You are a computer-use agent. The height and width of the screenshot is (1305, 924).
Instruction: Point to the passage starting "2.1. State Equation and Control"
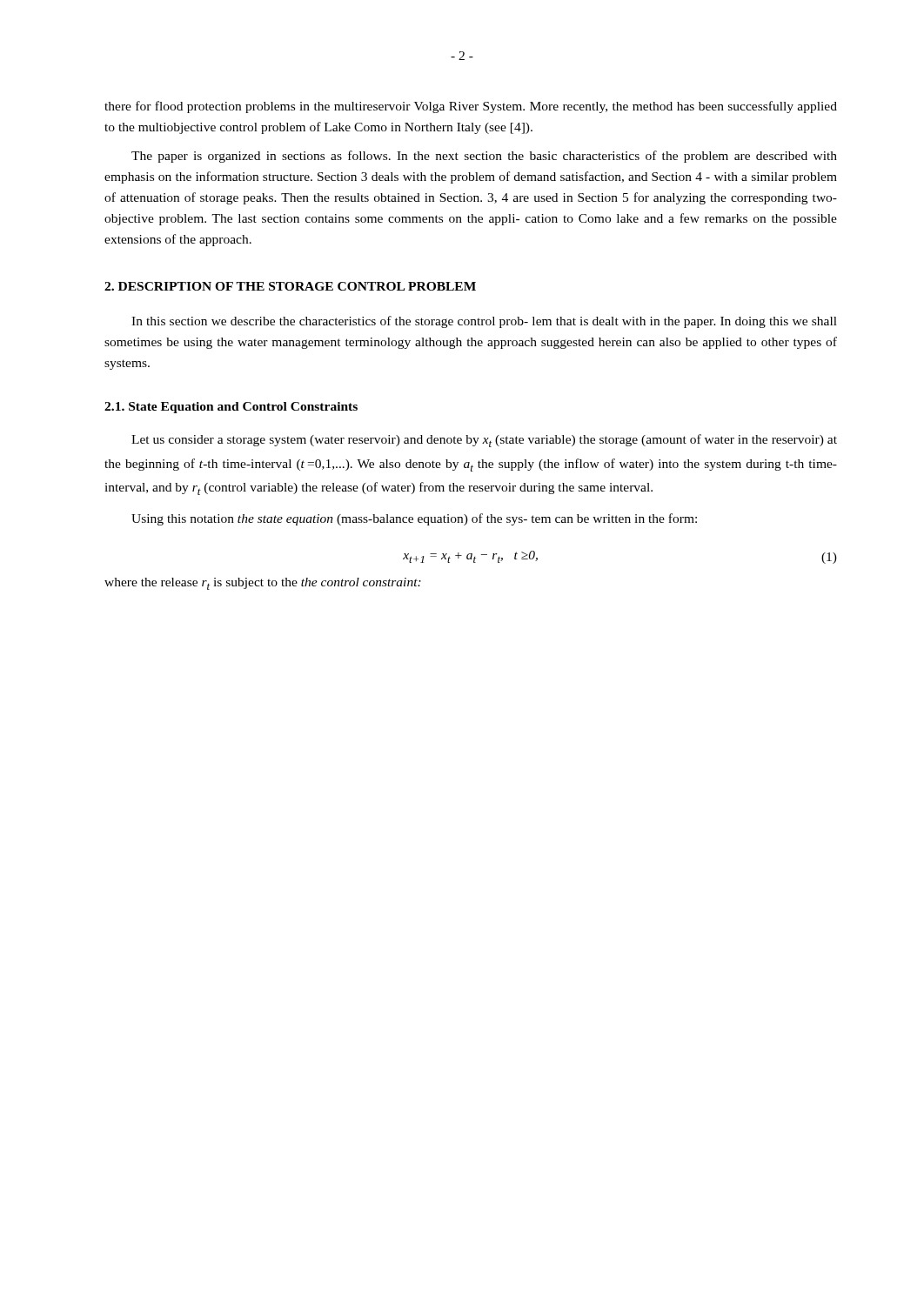pyautogui.click(x=231, y=406)
